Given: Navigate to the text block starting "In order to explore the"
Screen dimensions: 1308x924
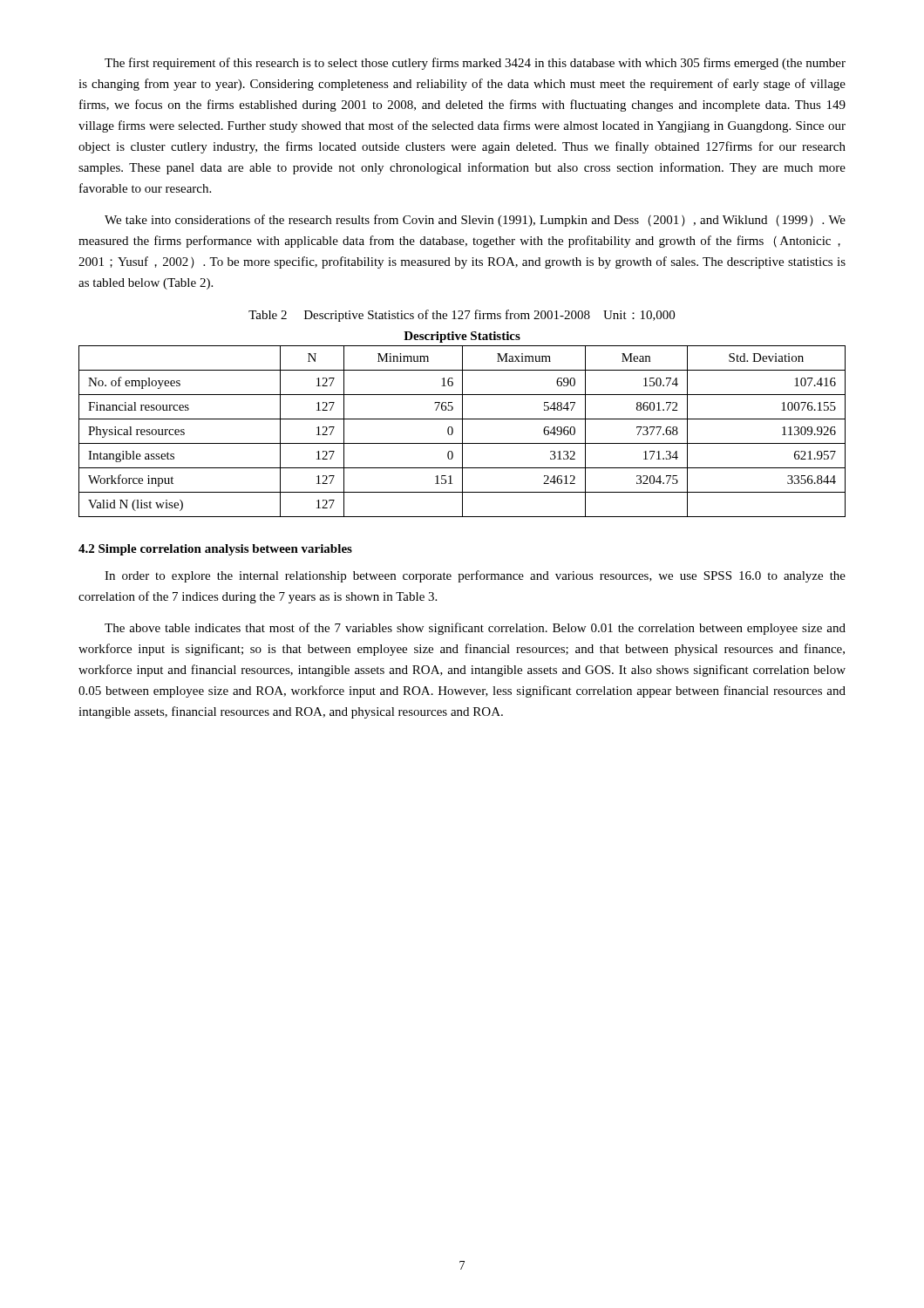Looking at the screenshot, I should click(462, 586).
